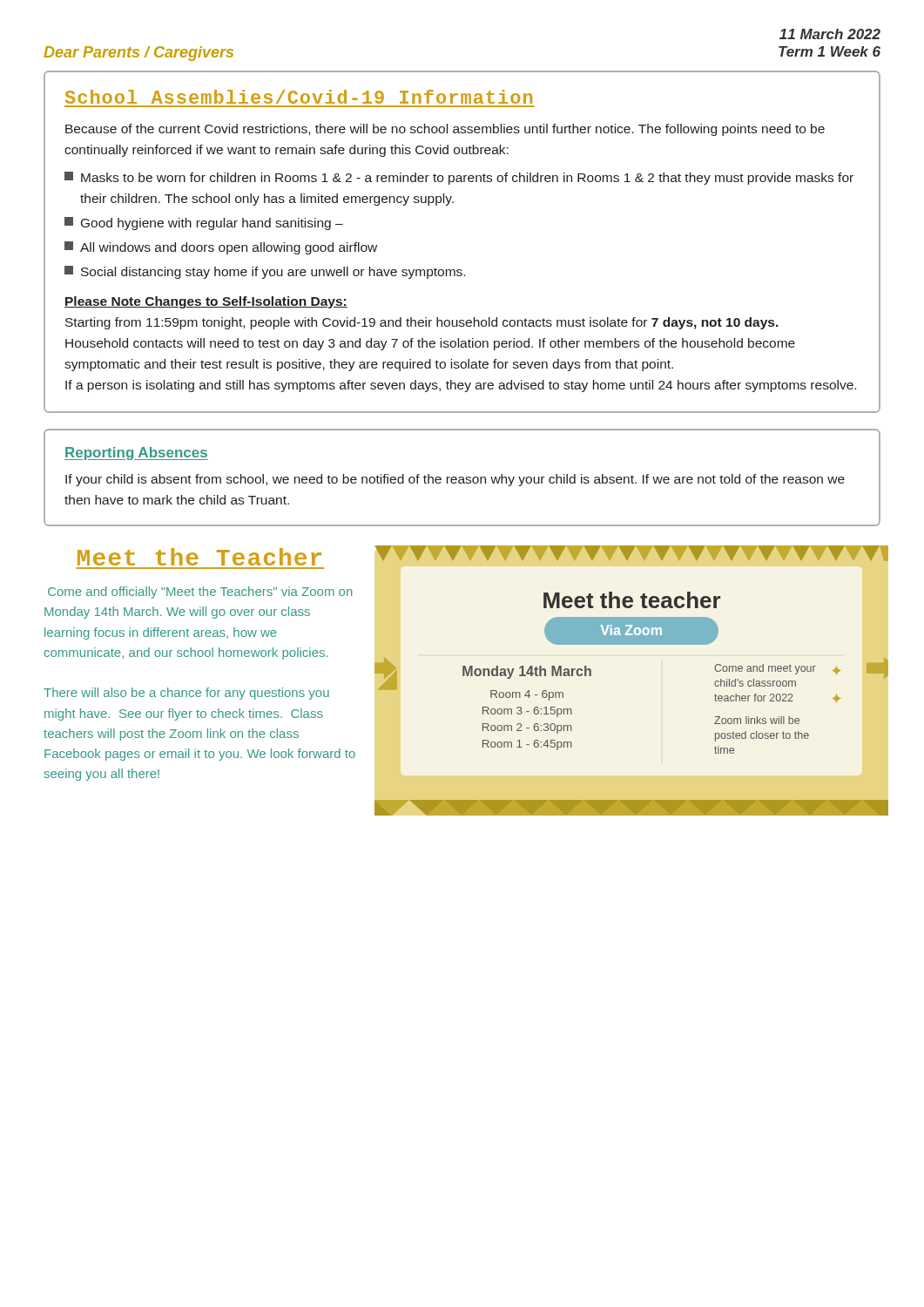Viewport: 924px width, 1307px height.
Task: Select the passage starting "Come and officially "Meet"
Action: click(x=200, y=683)
